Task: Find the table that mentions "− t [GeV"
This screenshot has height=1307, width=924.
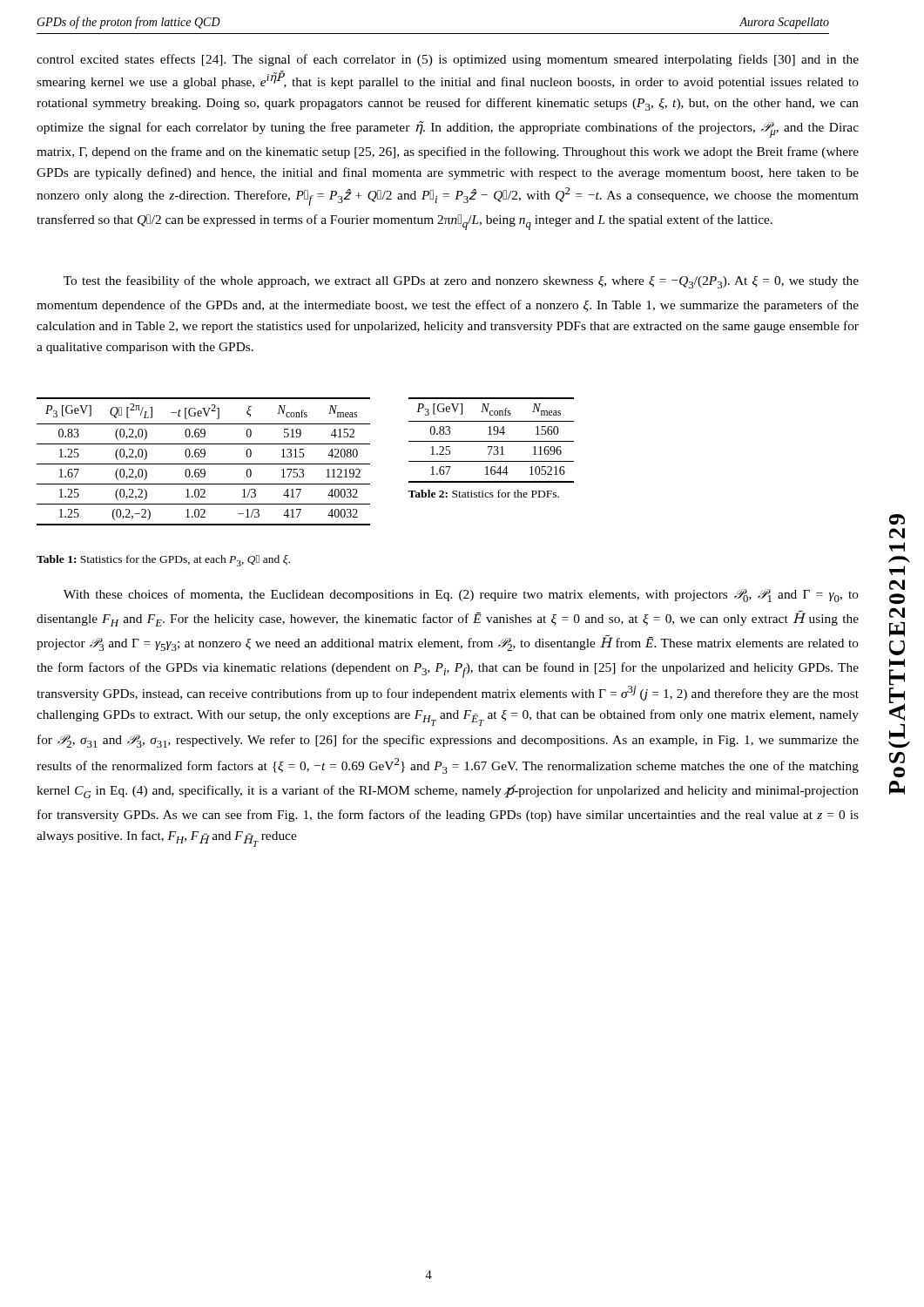Action: click(203, 462)
